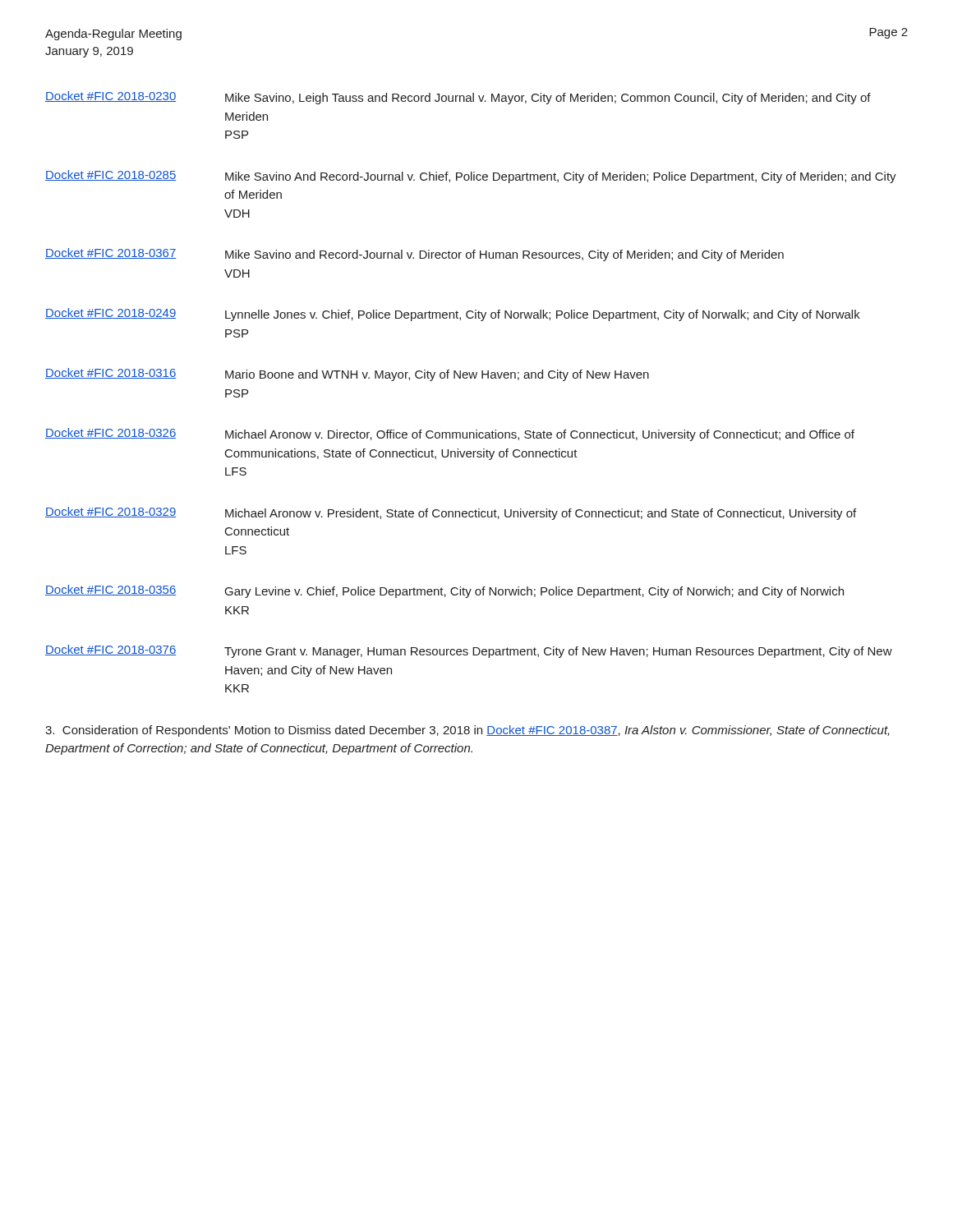Select the passage starting "Docket #FIC 2018-0329 Michael Aronow v."
The height and width of the screenshot is (1232, 953).
pos(451,513)
